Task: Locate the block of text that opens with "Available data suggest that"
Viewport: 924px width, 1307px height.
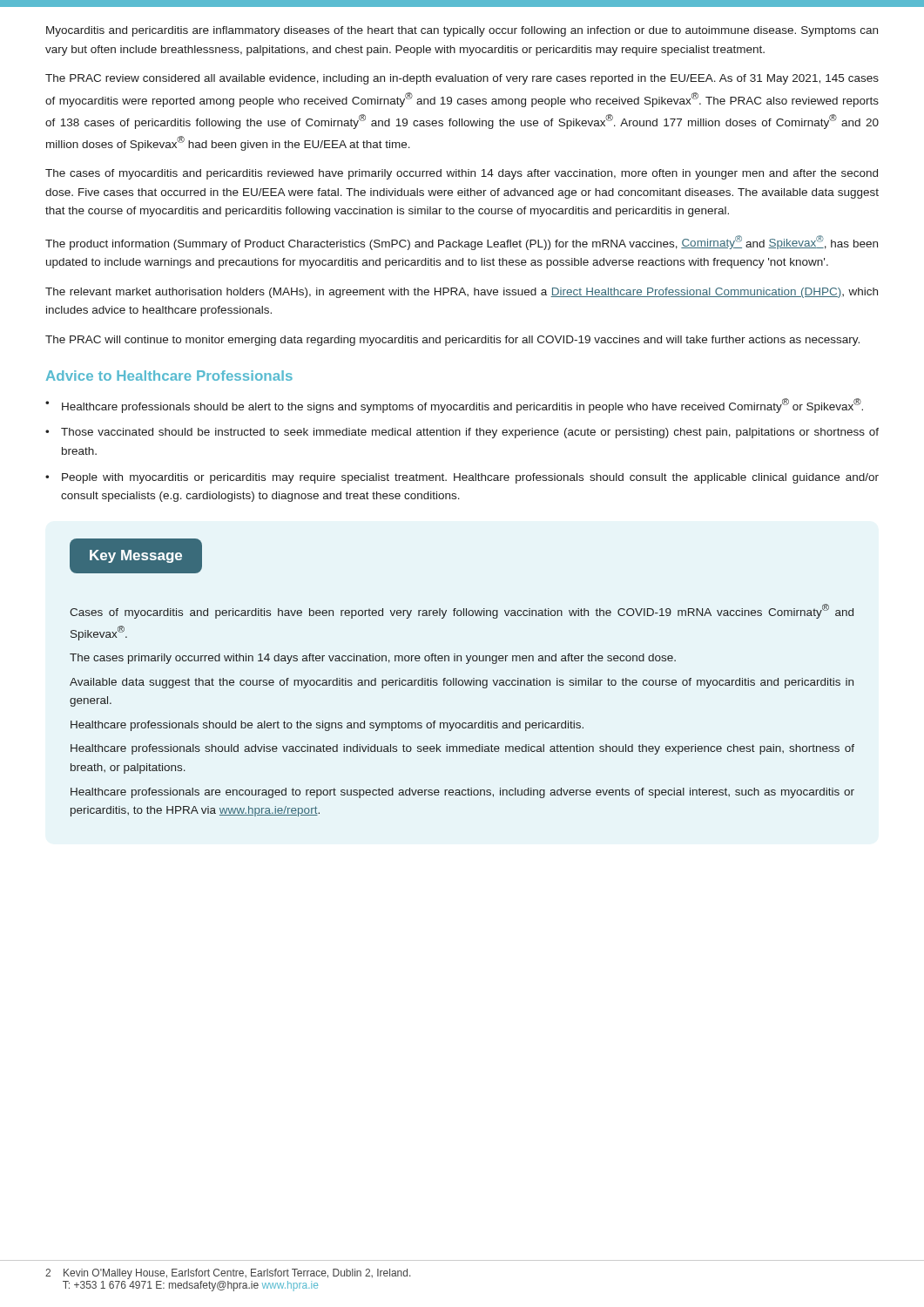Action: (462, 691)
